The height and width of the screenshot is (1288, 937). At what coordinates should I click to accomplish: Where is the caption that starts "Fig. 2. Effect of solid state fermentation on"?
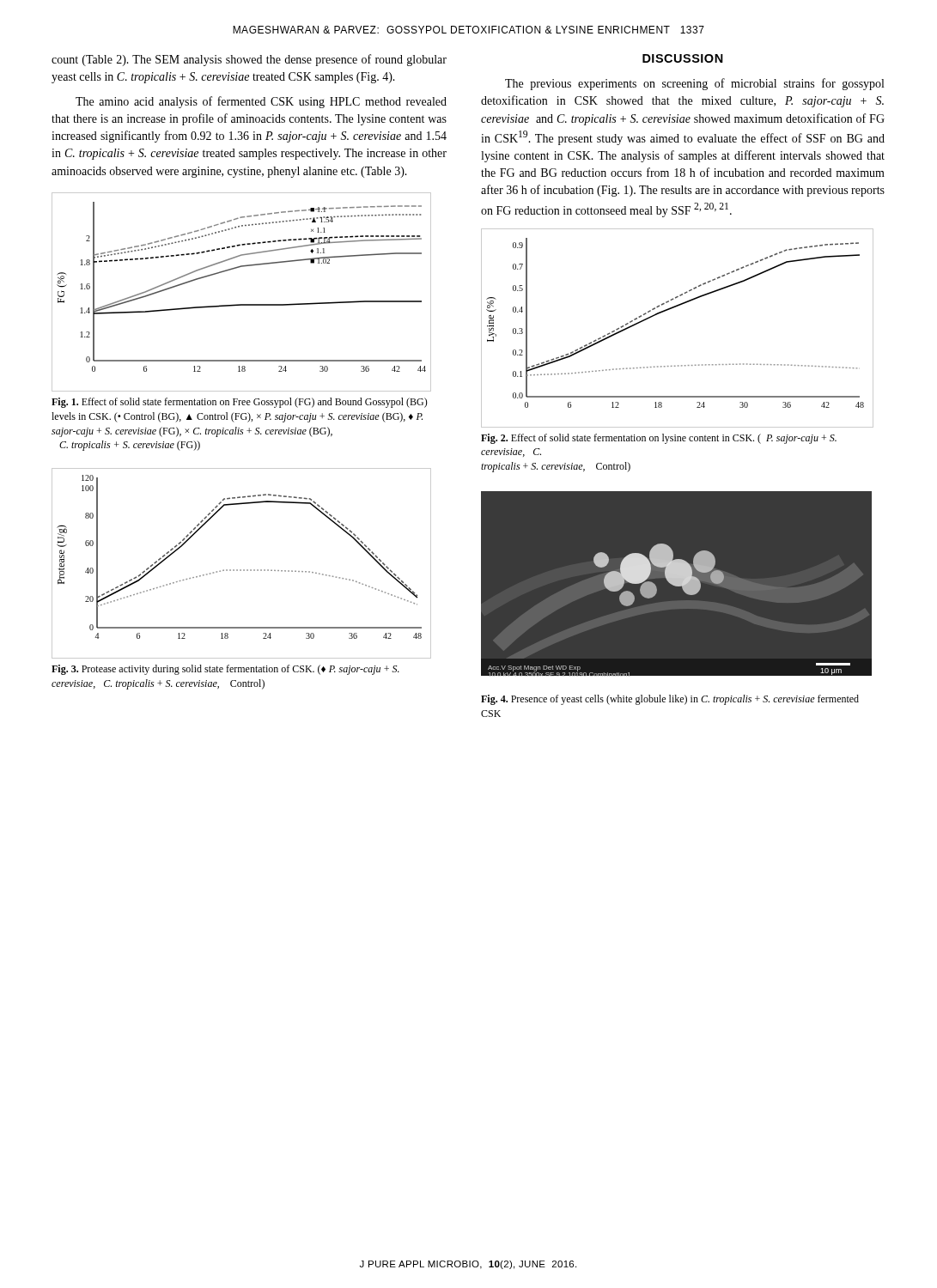tap(659, 452)
